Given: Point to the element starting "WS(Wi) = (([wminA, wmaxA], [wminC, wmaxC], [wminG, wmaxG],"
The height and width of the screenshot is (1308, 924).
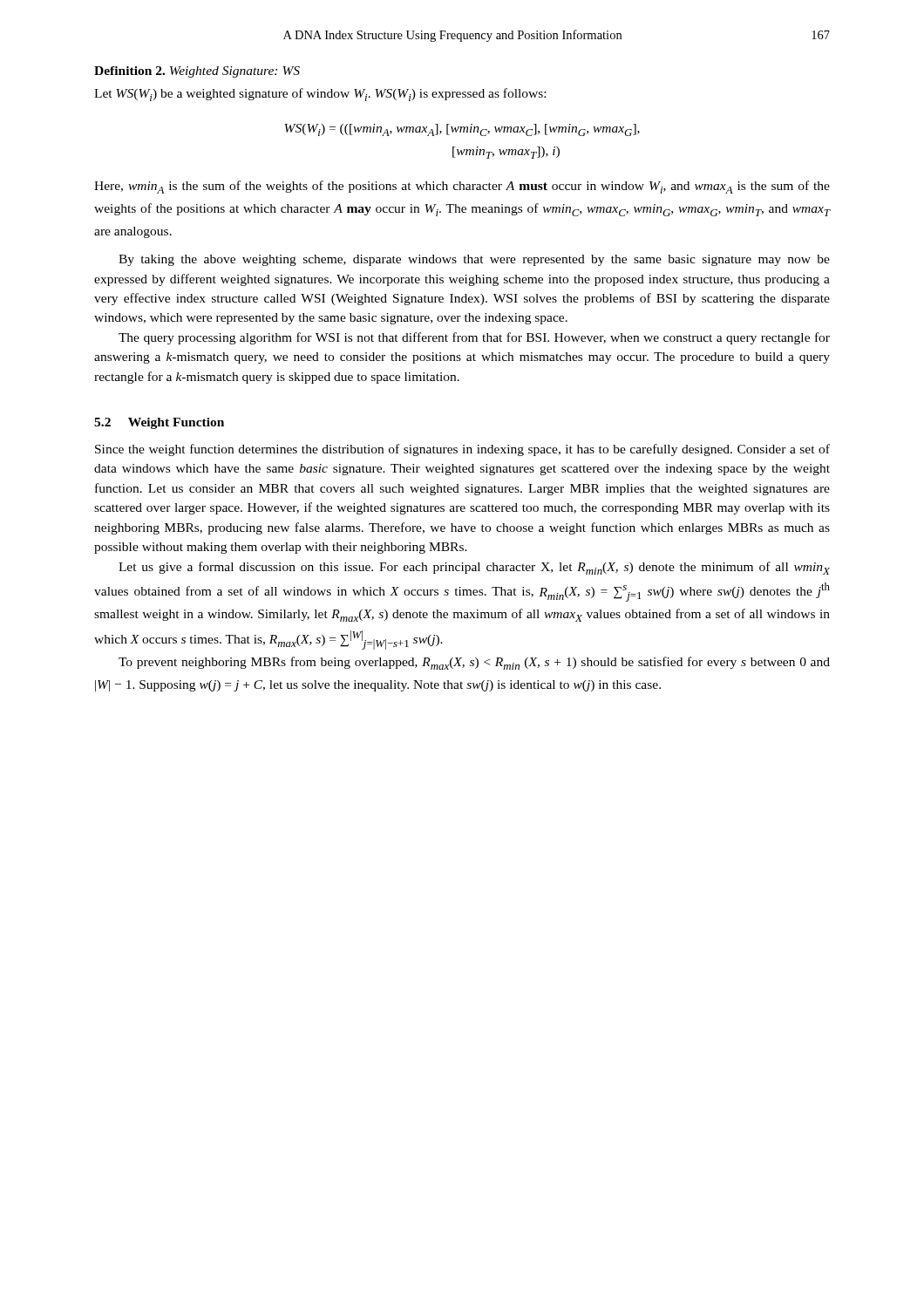Looking at the screenshot, I should pyautogui.click(x=462, y=141).
